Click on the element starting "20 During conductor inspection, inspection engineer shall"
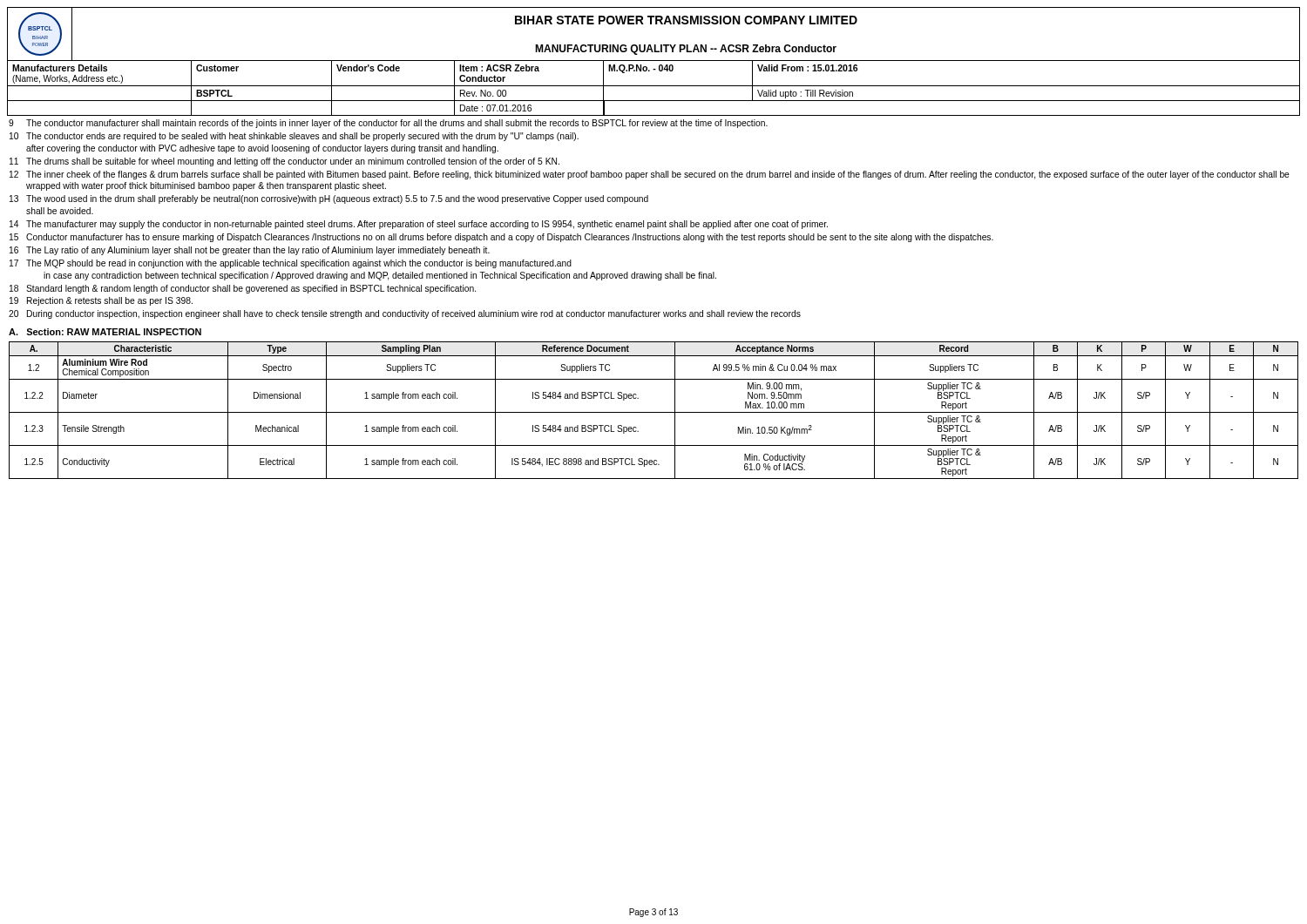Viewport: 1307px width, 924px height. coord(405,315)
